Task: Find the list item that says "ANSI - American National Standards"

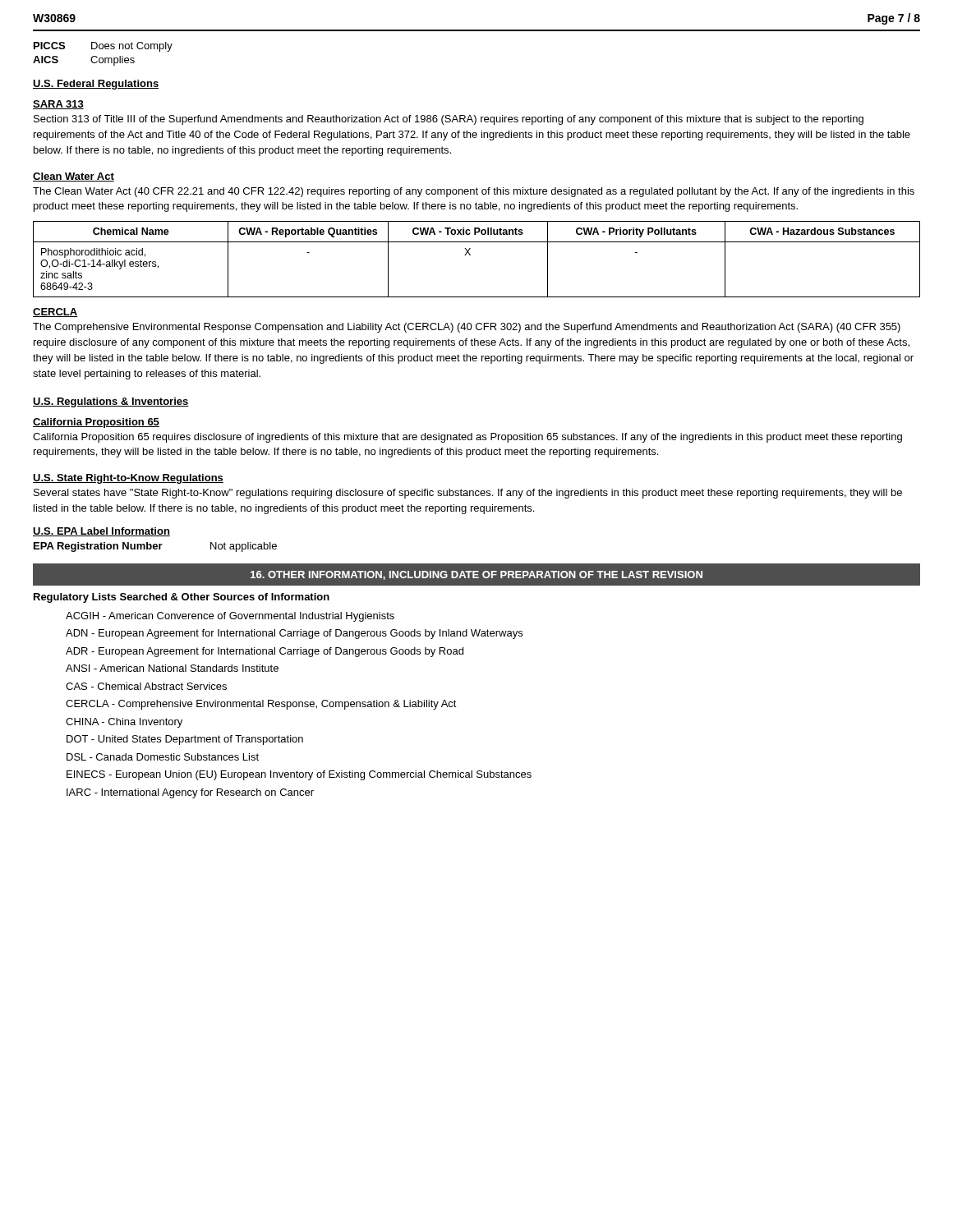Action: coord(172,668)
